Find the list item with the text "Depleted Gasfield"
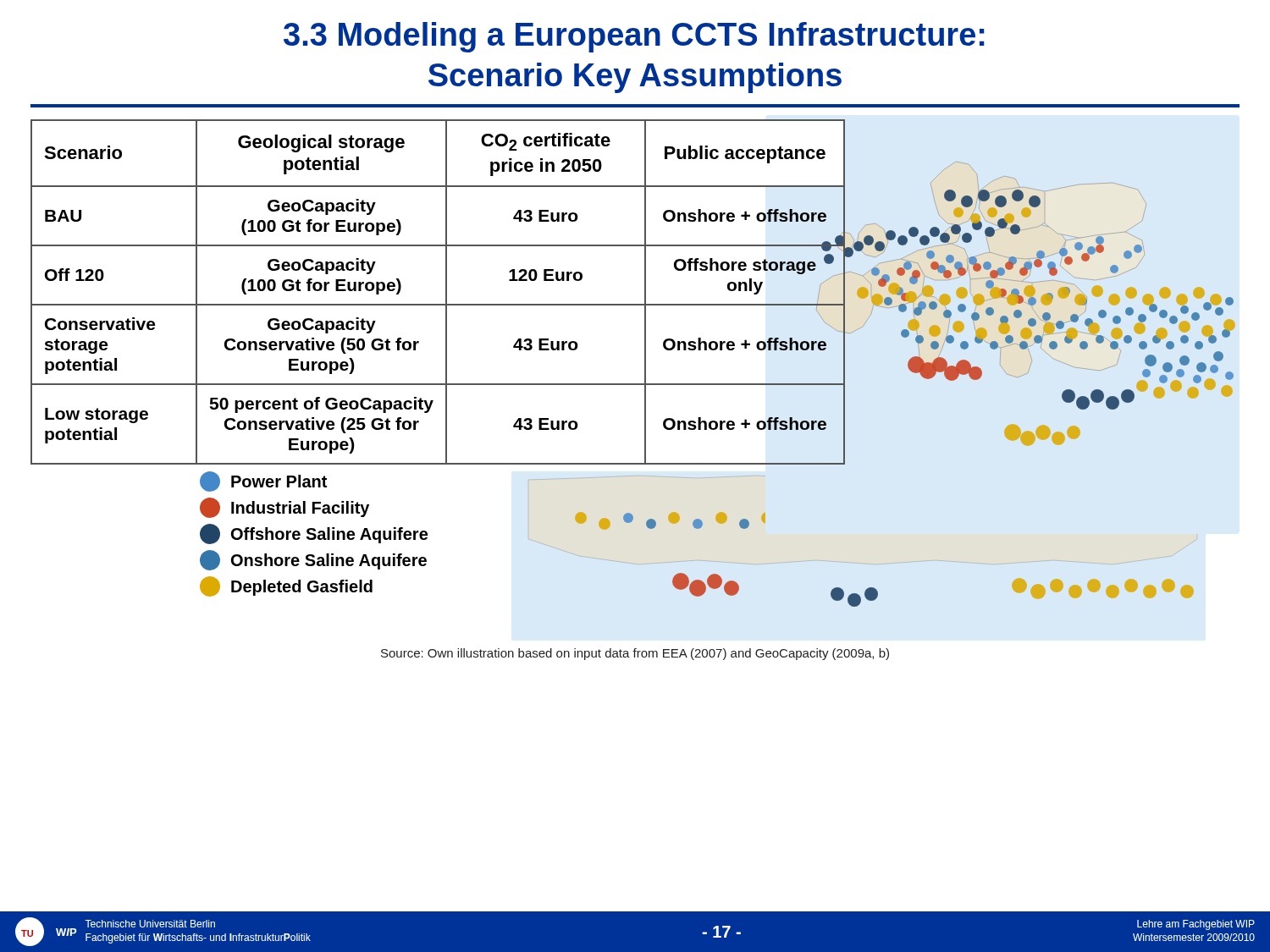Image resolution: width=1270 pixels, height=952 pixels. [287, 587]
